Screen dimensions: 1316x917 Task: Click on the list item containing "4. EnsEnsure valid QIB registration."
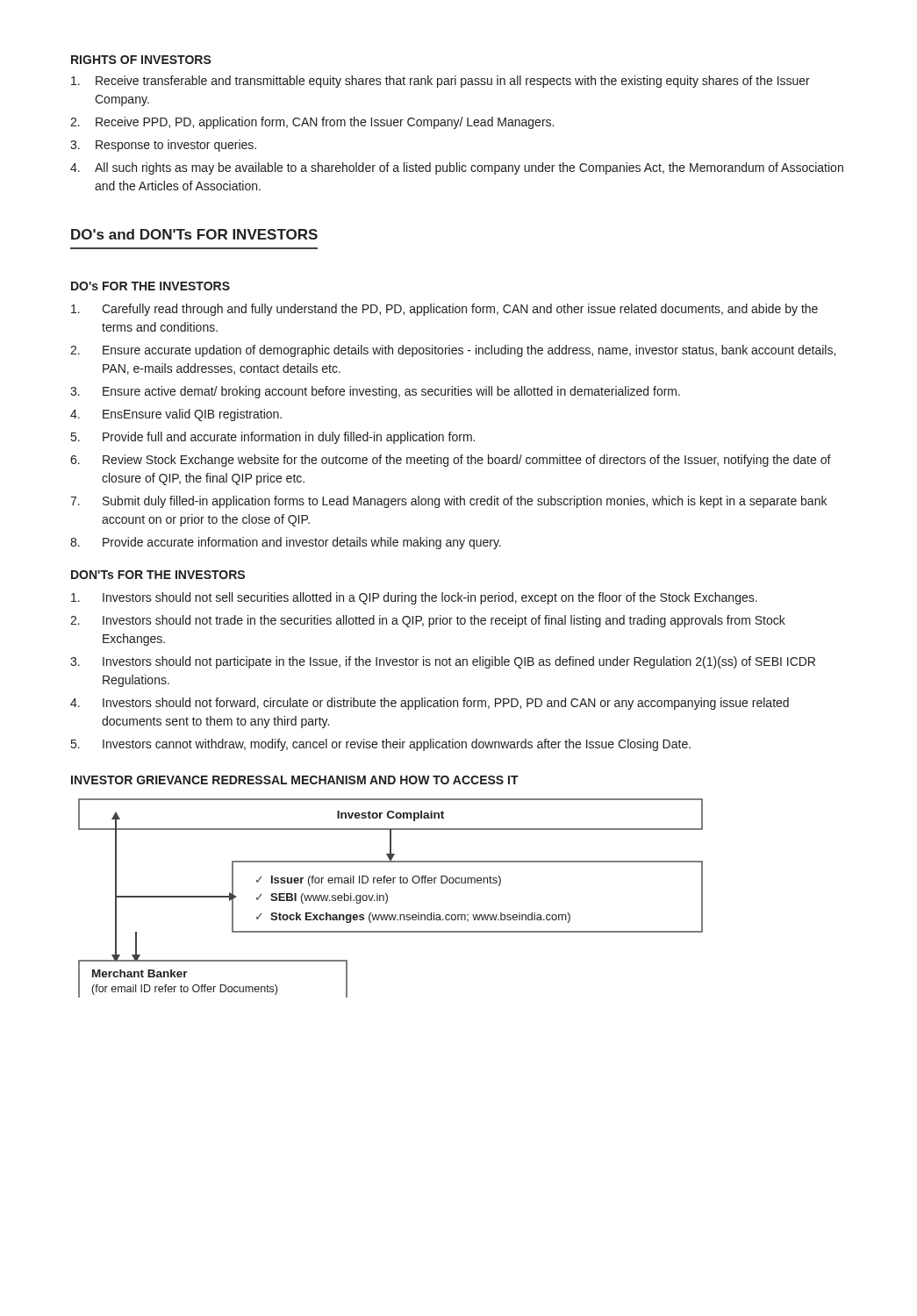176,415
